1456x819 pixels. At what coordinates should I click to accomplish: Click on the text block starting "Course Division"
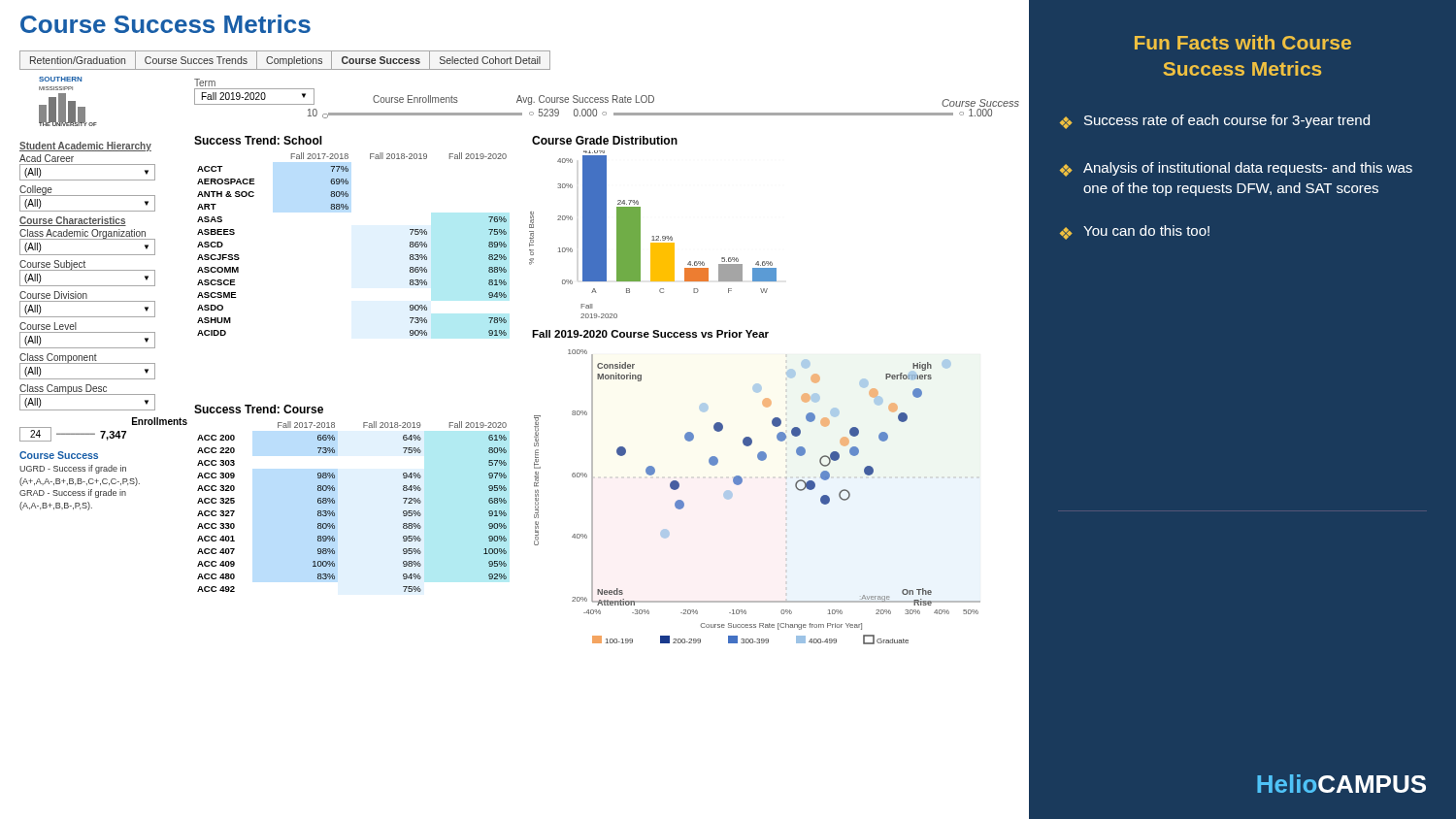[53, 295]
